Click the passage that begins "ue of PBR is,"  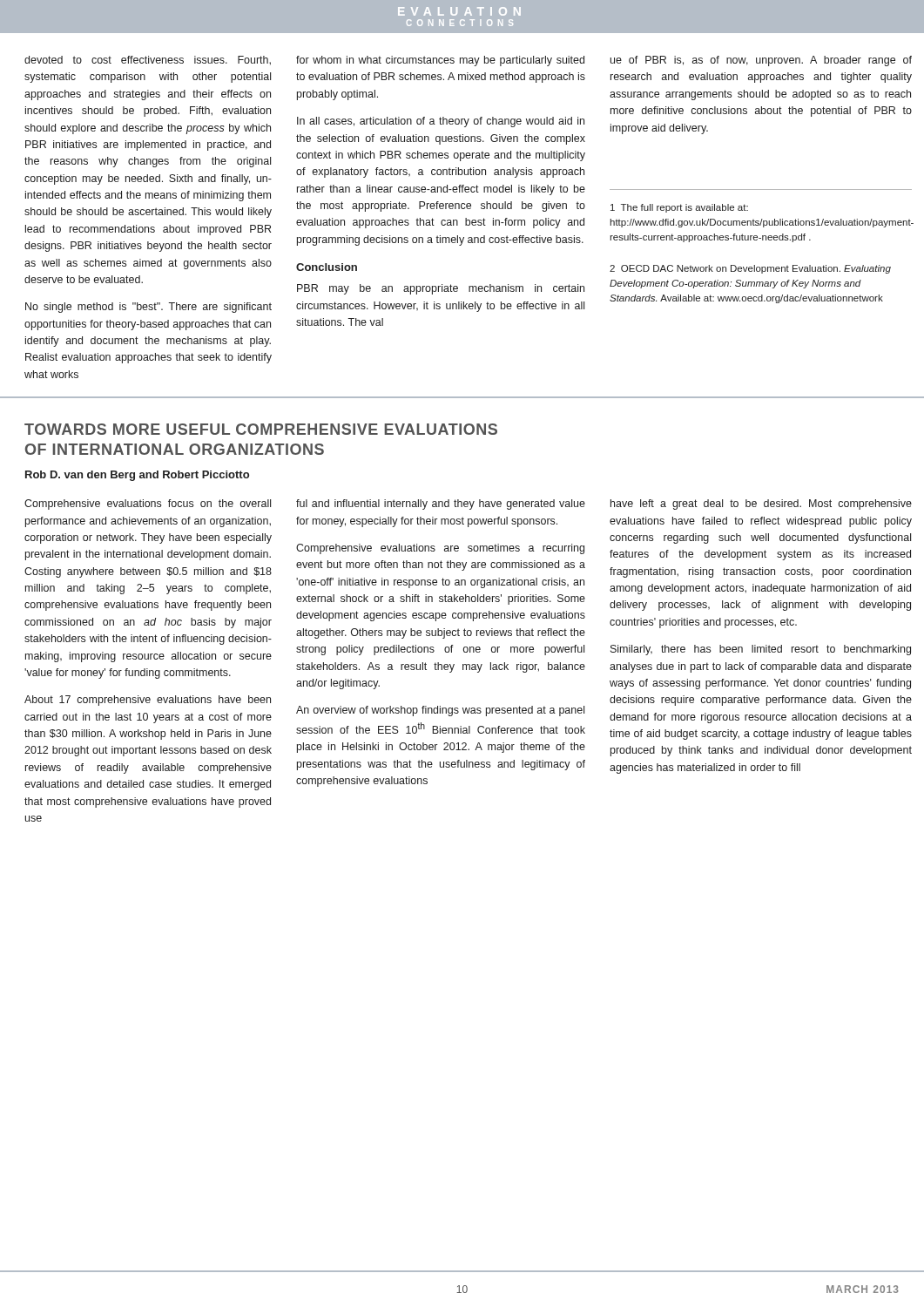(x=761, y=94)
